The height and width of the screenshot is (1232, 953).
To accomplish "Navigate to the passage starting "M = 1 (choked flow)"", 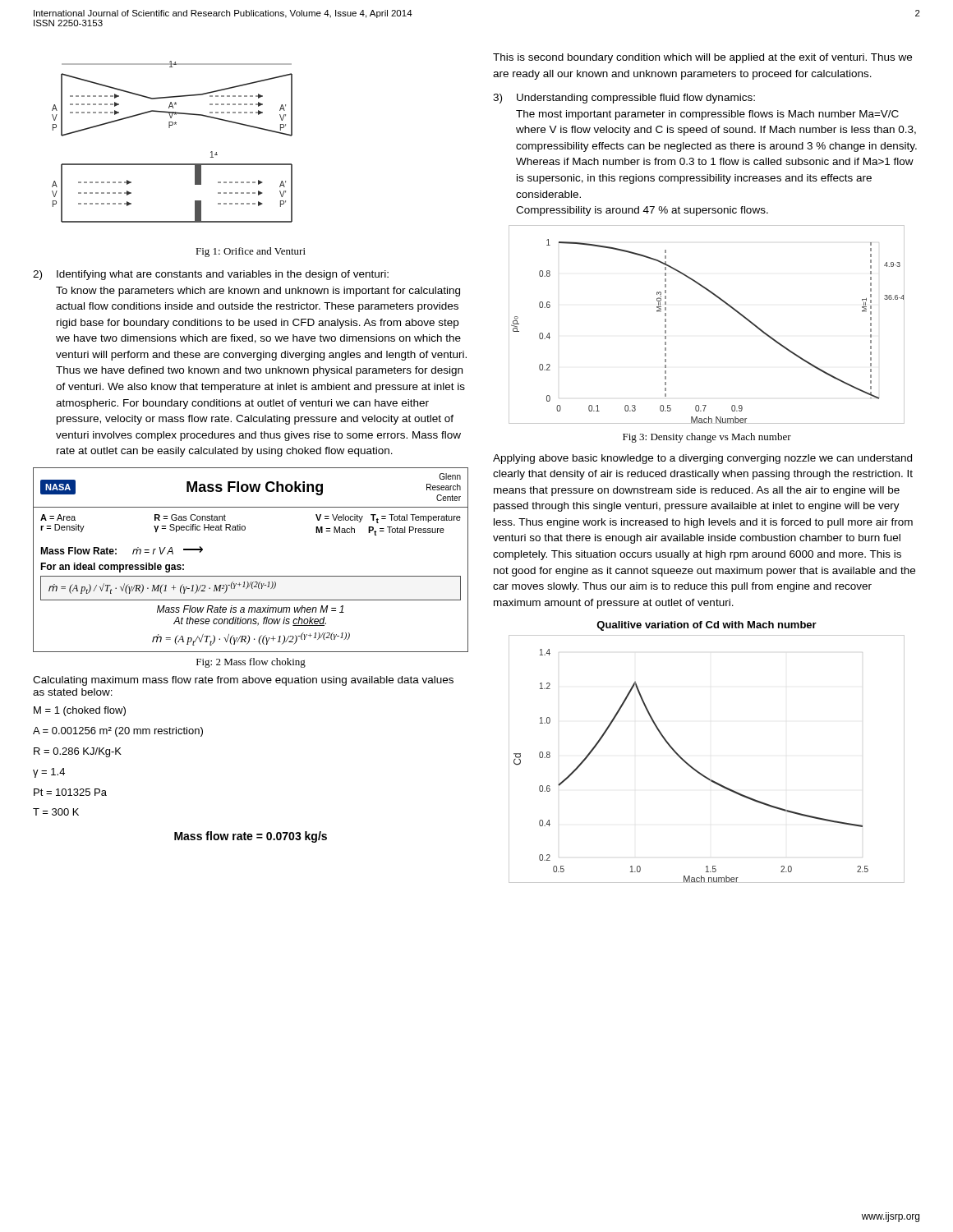I will tap(80, 710).
